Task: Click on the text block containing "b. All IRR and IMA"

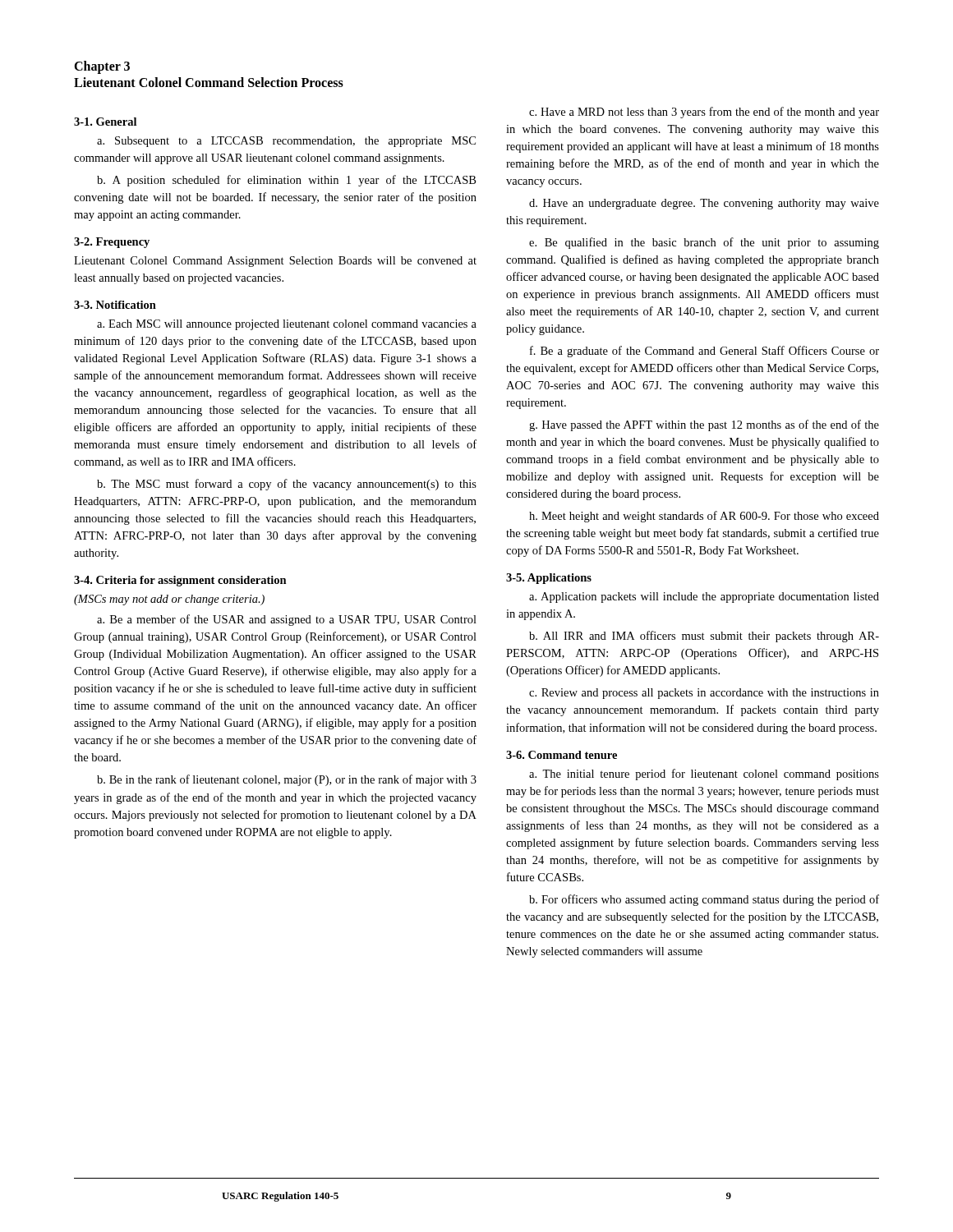Action: [693, 653]
